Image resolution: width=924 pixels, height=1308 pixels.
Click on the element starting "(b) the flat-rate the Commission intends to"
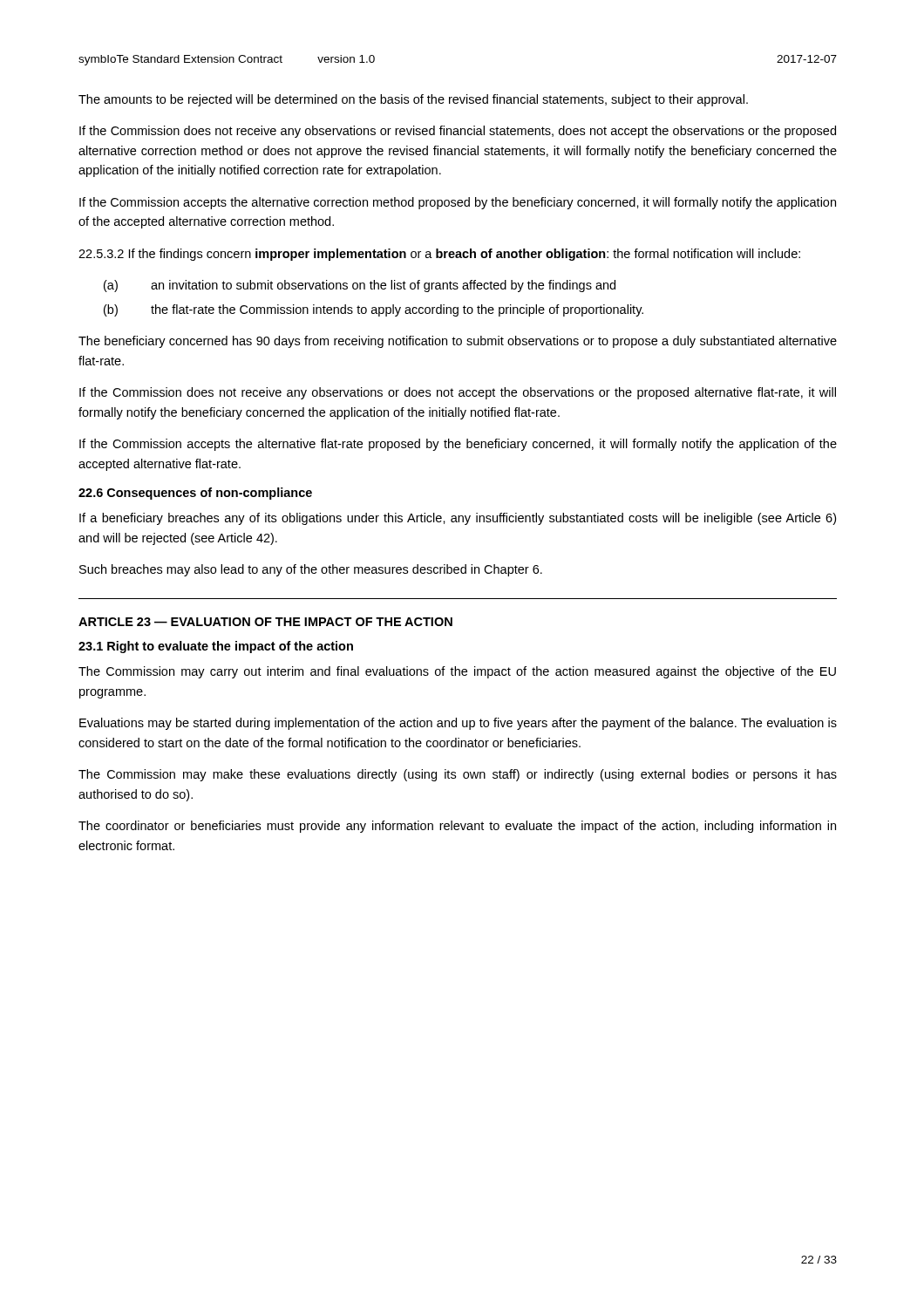point(458,310)
